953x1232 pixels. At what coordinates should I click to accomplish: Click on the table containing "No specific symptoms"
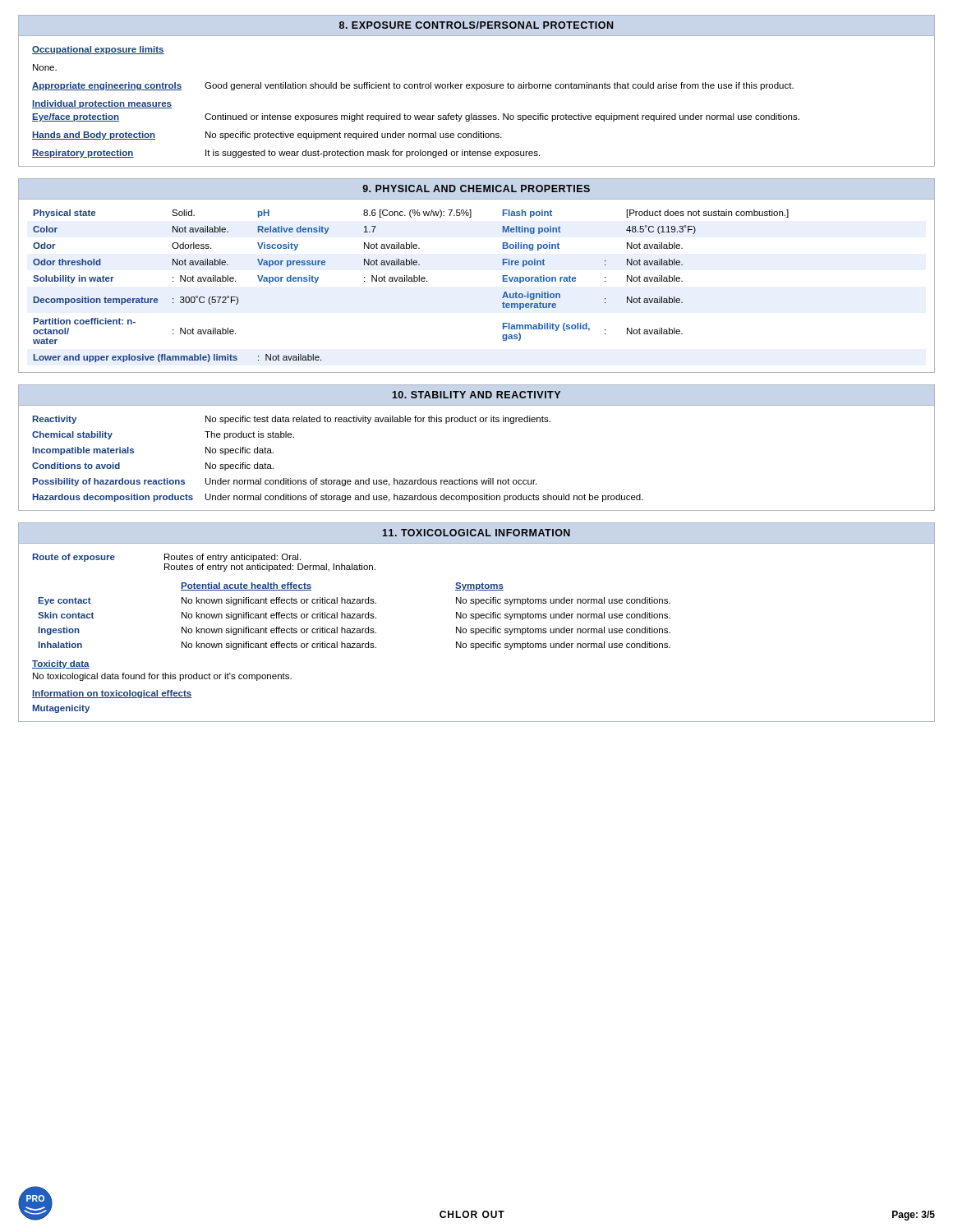click(476, 622)
